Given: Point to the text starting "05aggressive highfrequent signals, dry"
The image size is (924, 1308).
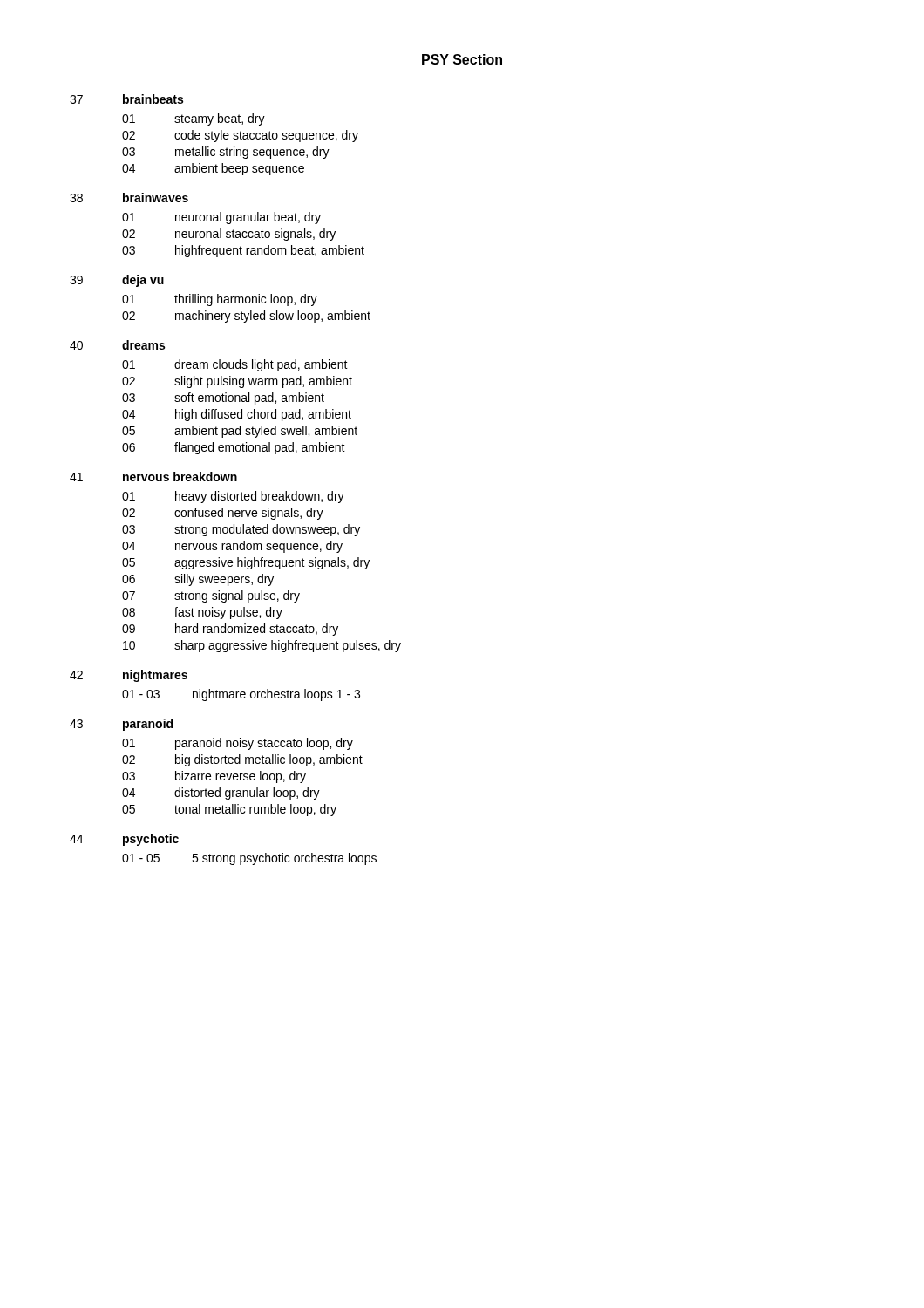Looking at the screenshot, I should coord(246,562).
